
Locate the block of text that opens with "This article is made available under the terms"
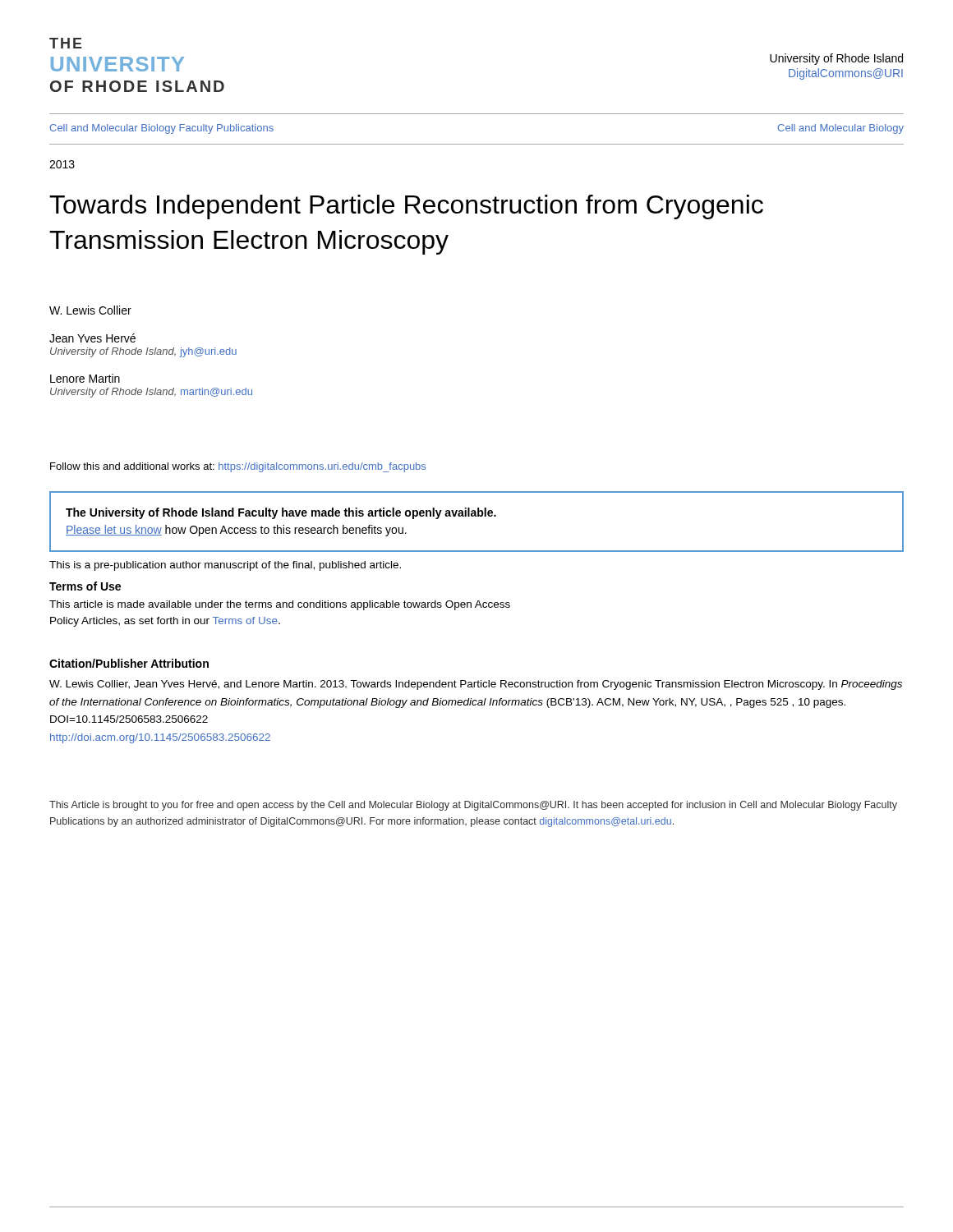[x=280, y=612]
